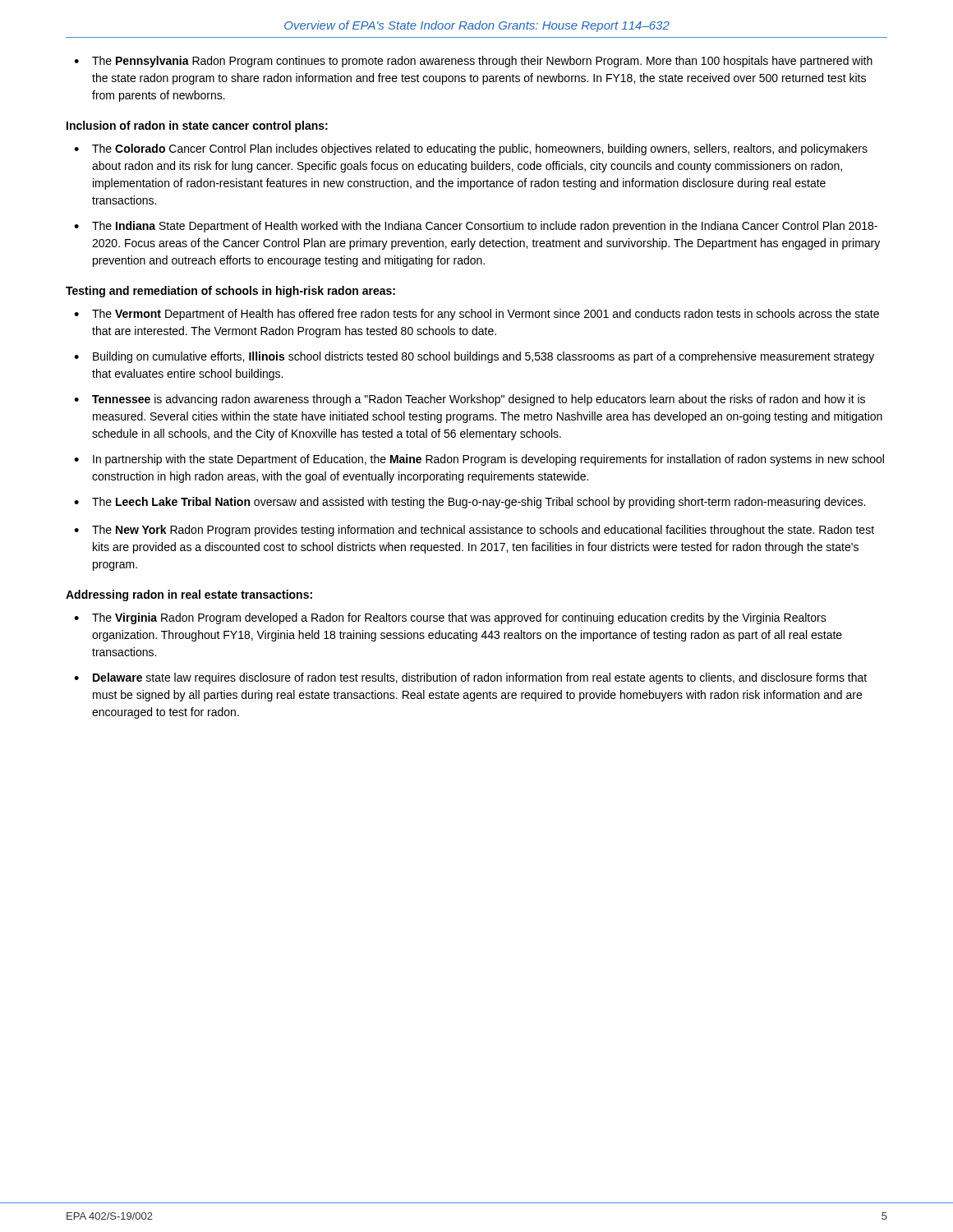
Task: Navigate to the region starting "• Tennessee is advancing radon awareness through"
Action: tap(481, 417)
